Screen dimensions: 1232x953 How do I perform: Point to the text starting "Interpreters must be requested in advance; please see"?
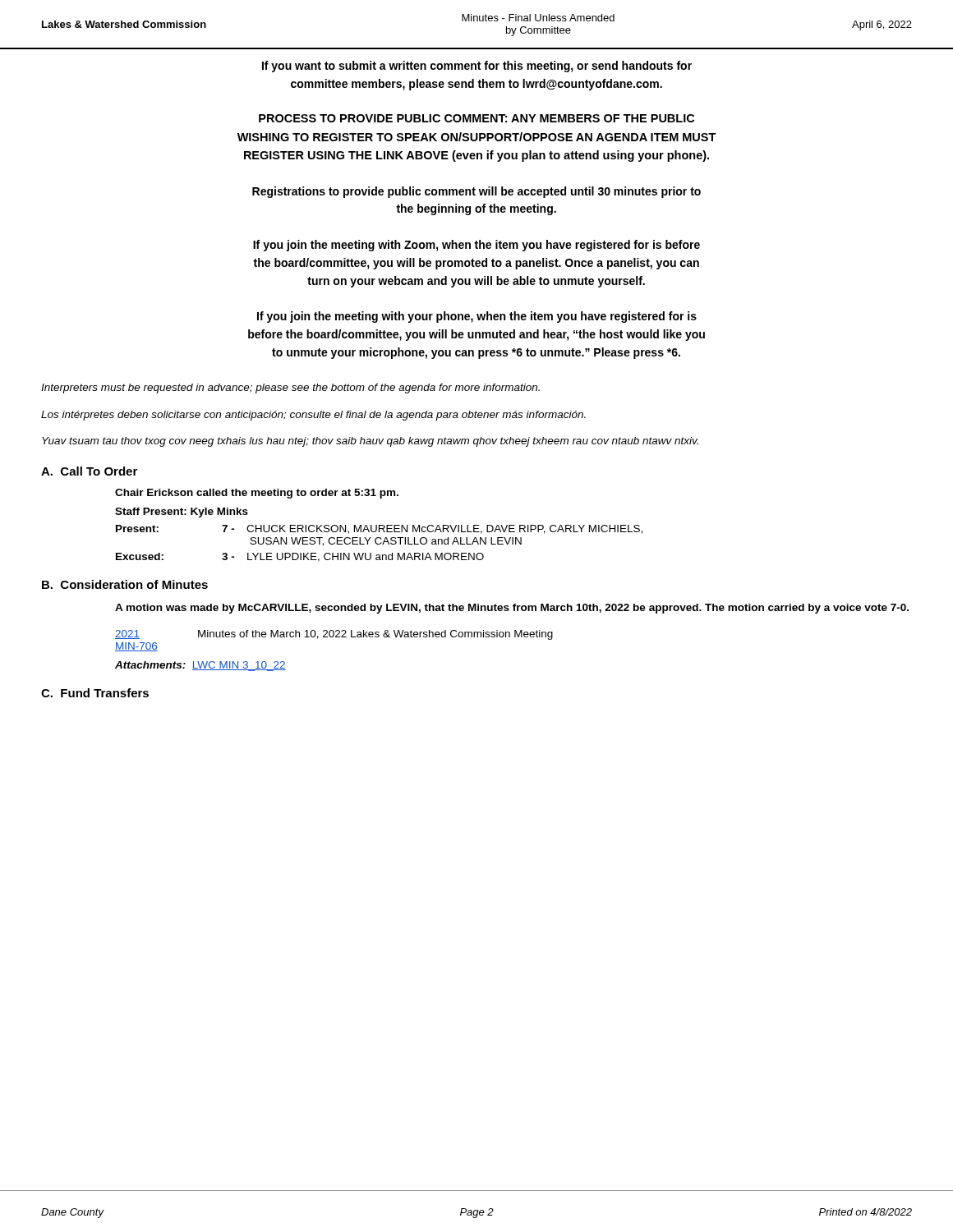[x=291, y=387]
